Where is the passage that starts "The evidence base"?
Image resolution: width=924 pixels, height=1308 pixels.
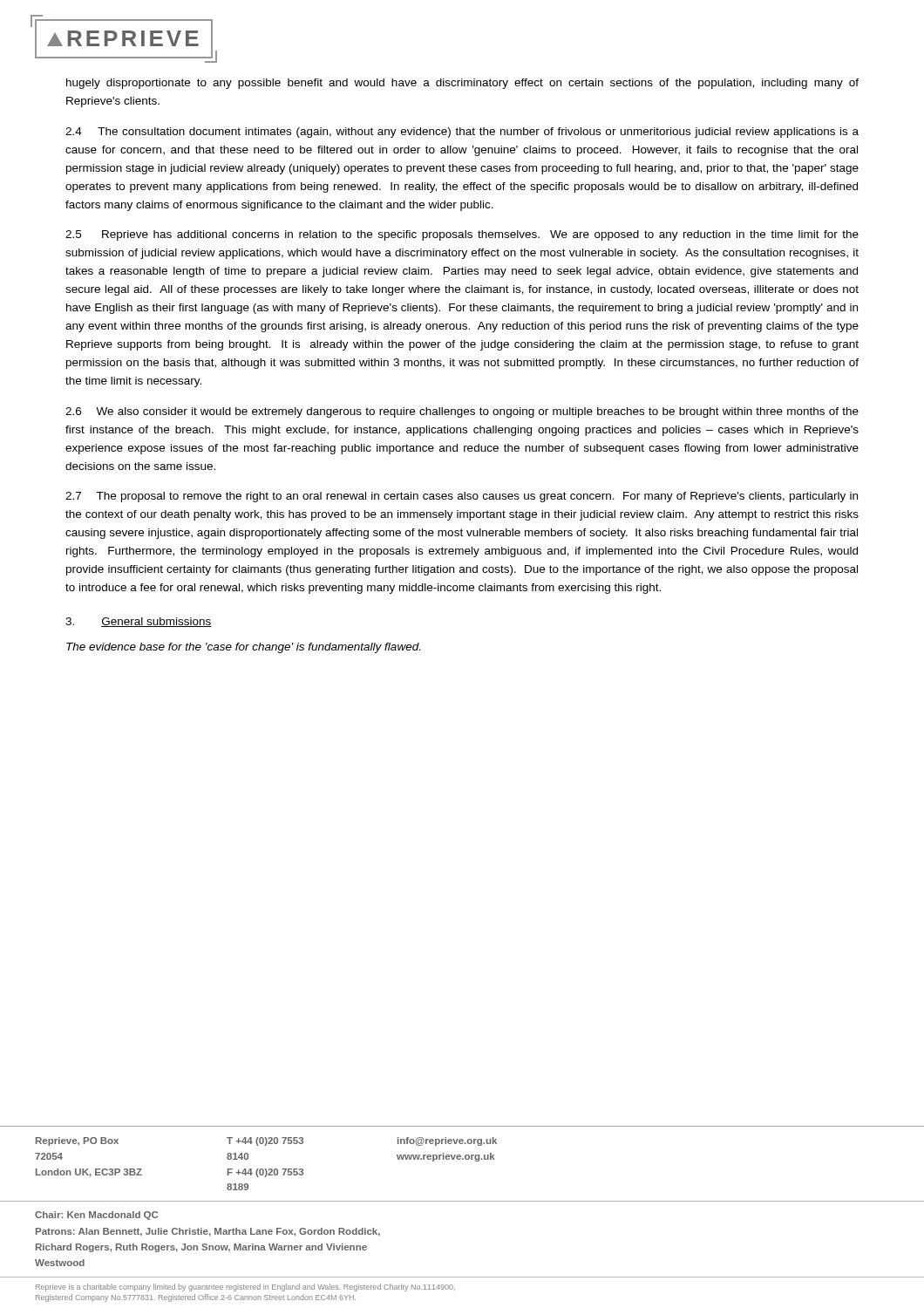(243, 648)
